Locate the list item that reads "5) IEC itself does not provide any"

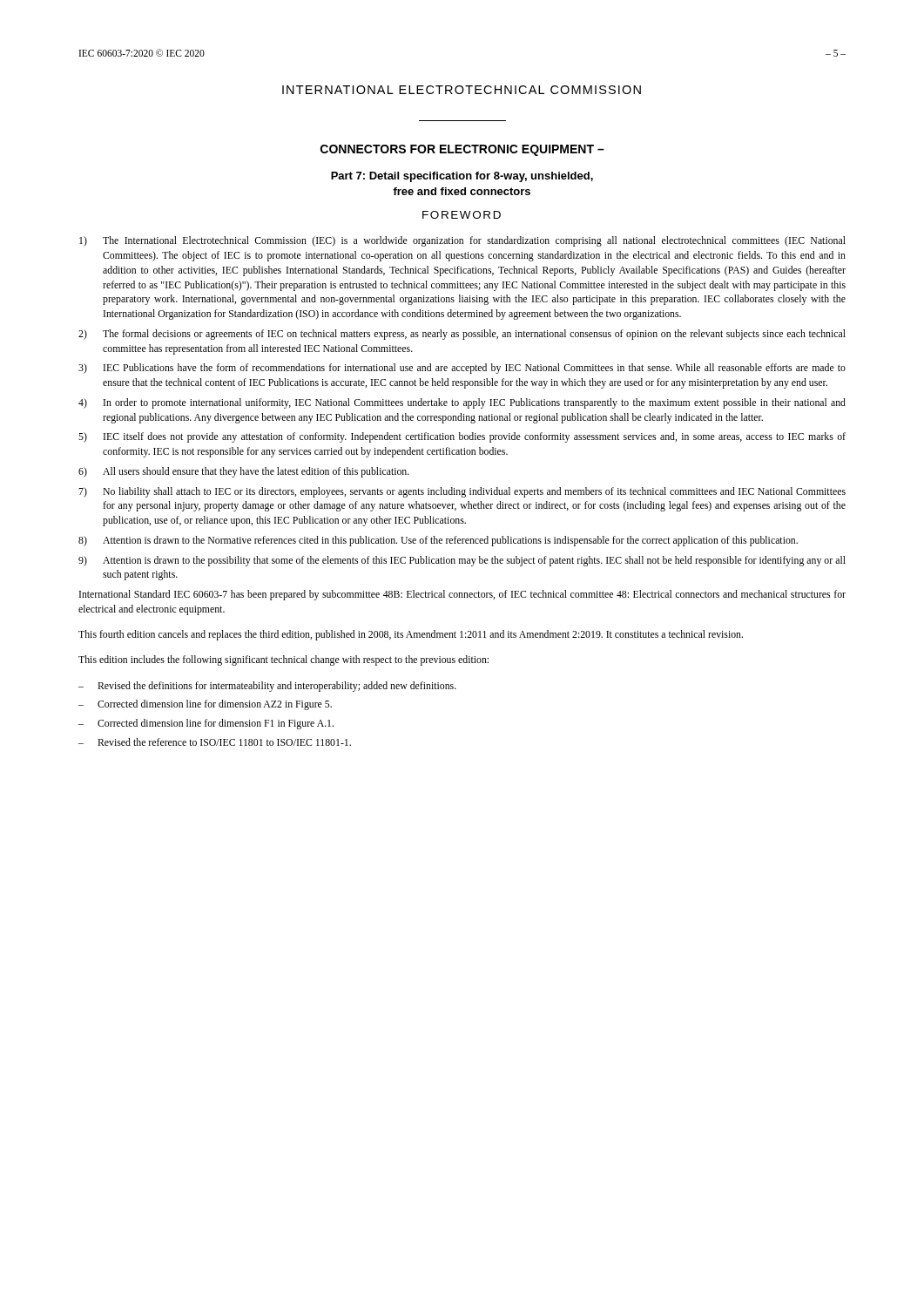click(462, 444)
